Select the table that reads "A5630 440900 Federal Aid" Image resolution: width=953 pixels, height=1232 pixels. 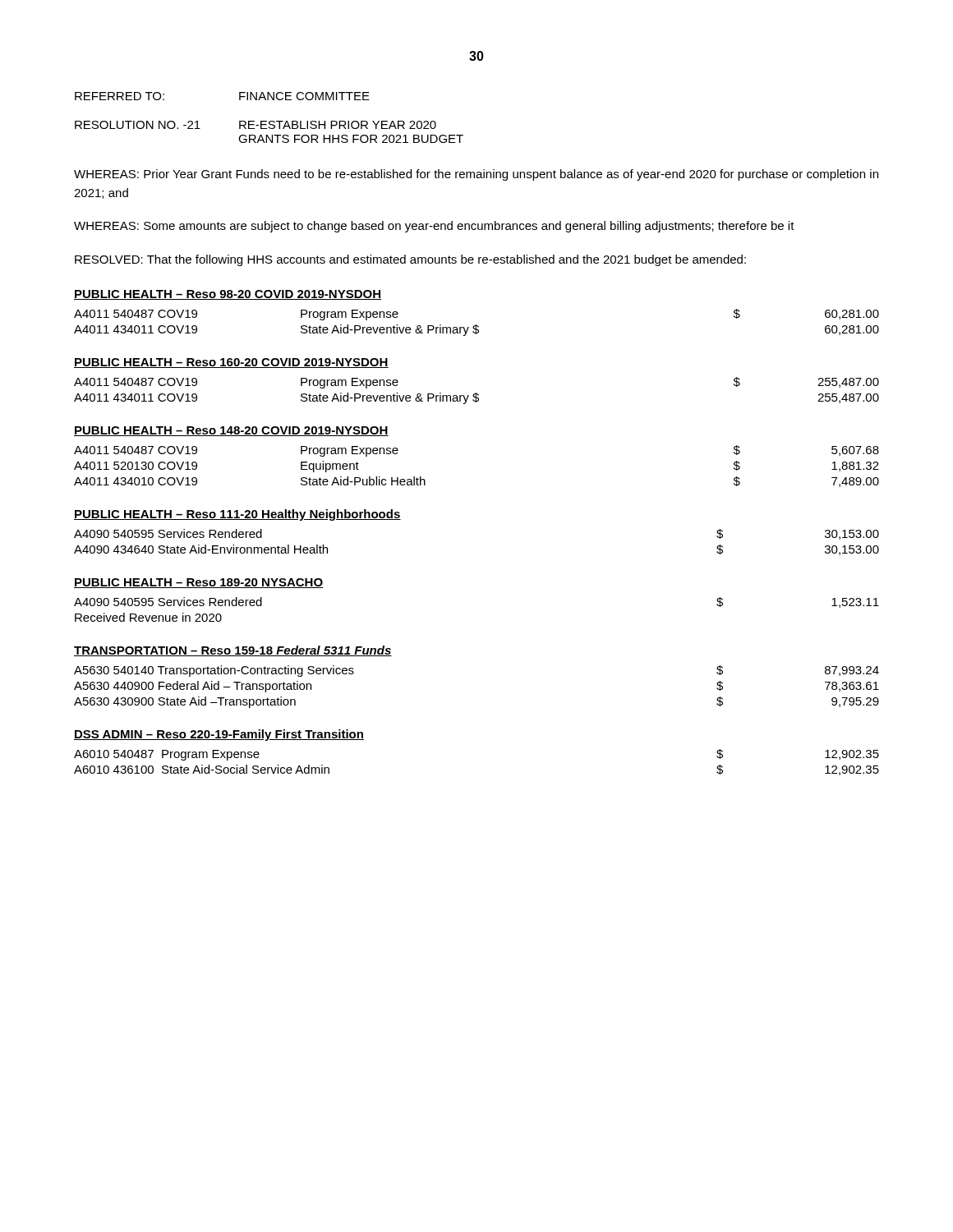(476, 685)
